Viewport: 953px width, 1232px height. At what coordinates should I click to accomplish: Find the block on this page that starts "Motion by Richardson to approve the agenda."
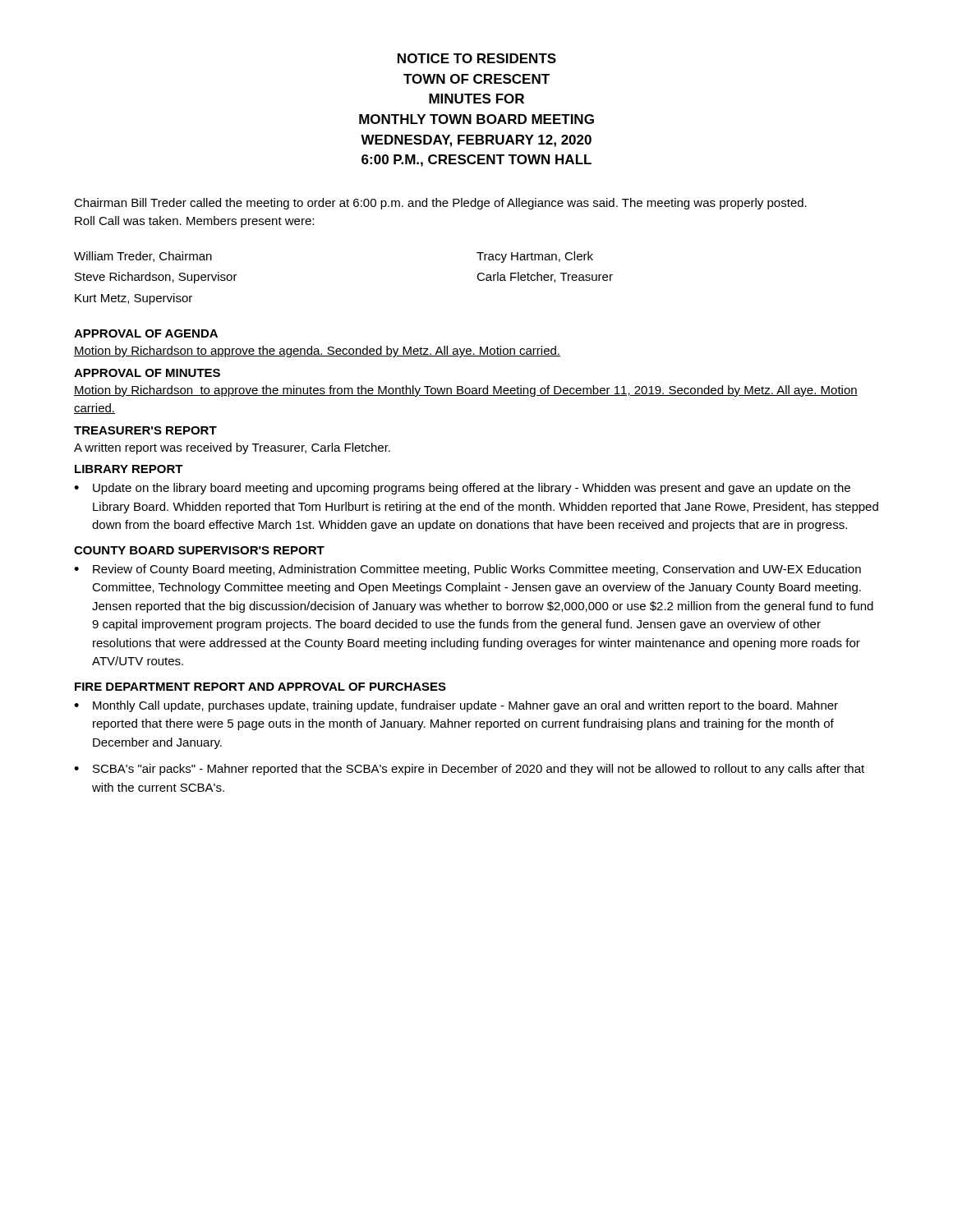point(317,351)
